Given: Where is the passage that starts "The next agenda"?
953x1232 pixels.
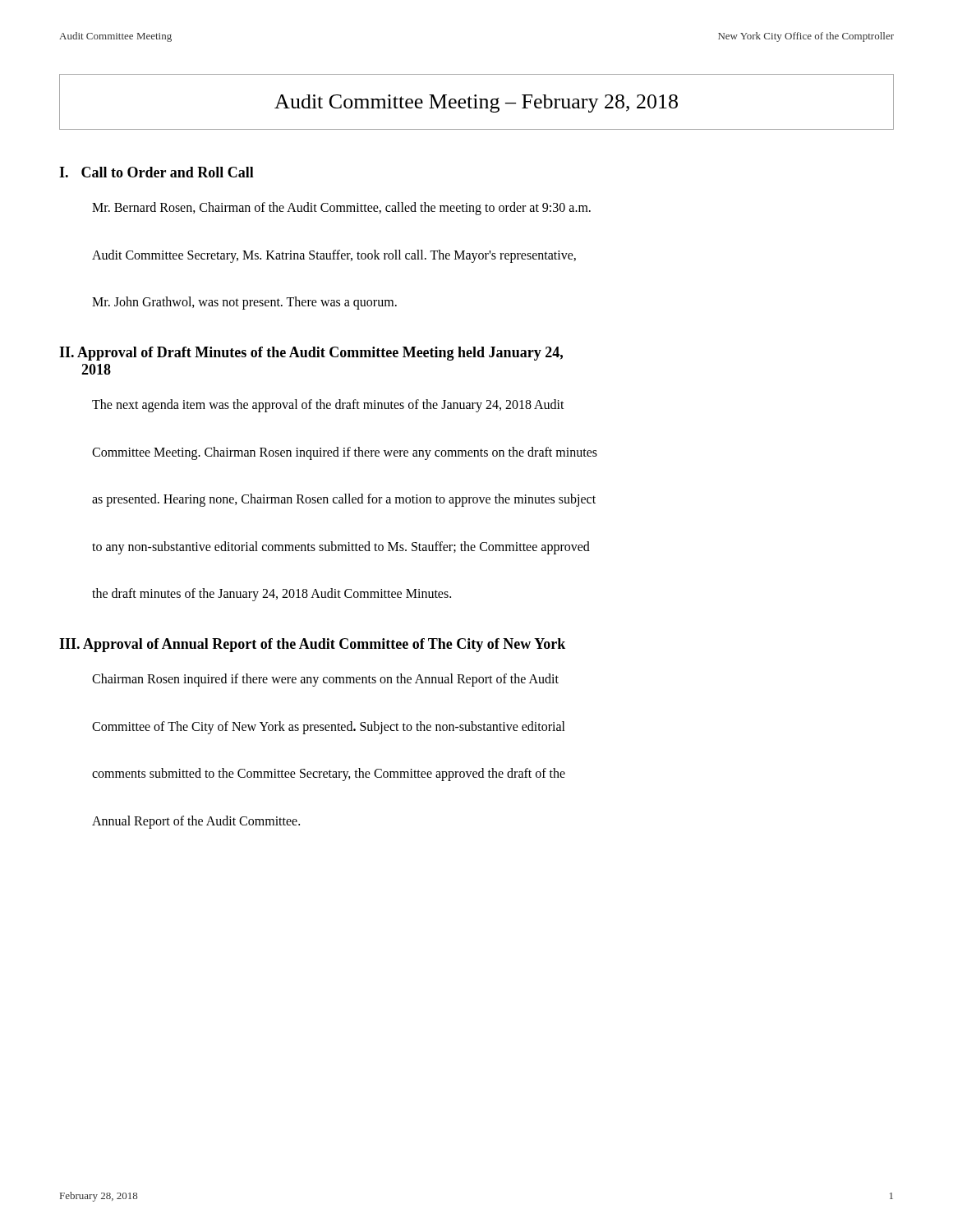Looking at the screenshot, I should [345, 499].
